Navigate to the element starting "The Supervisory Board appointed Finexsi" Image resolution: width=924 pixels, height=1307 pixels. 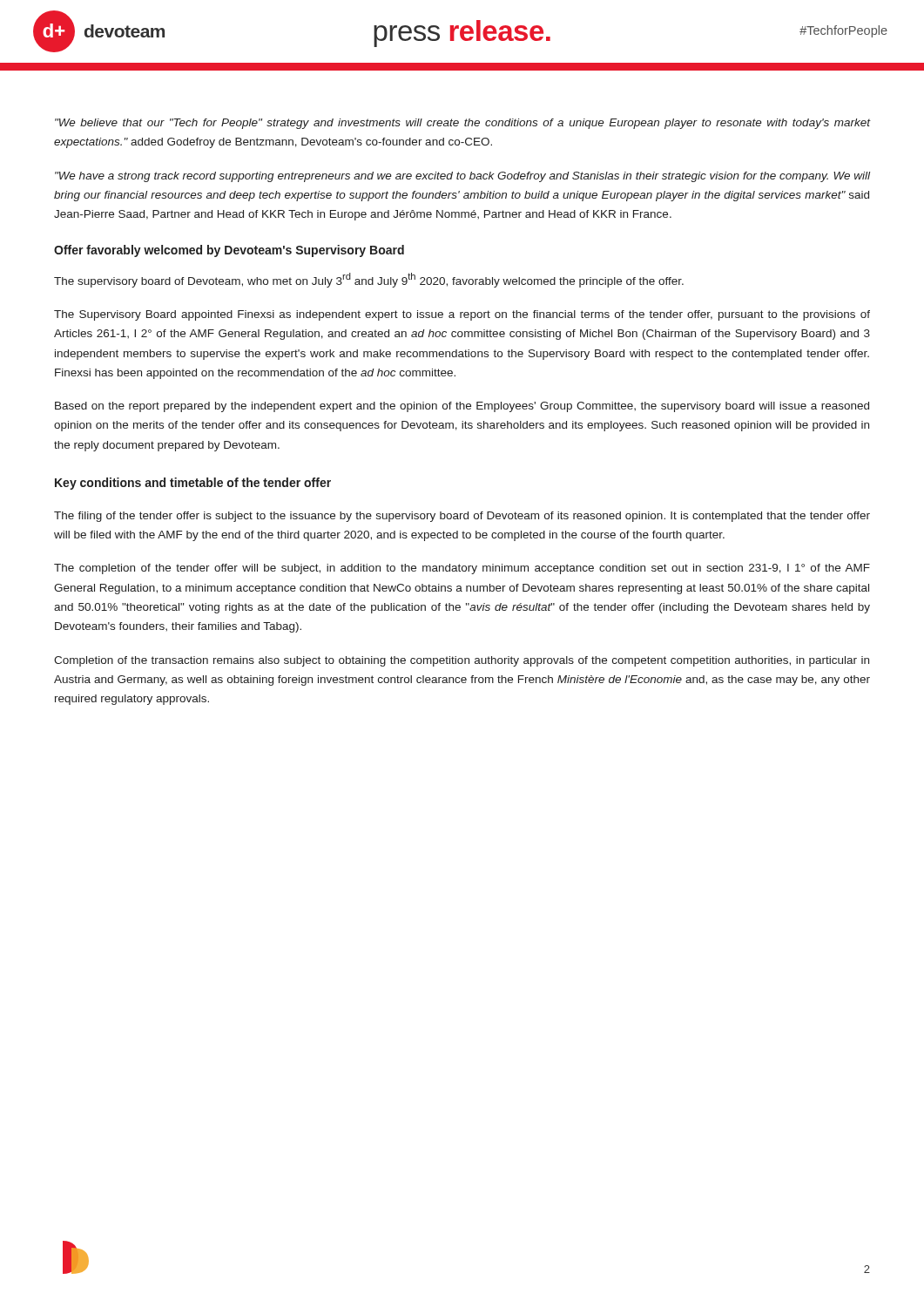pos(462,343)
